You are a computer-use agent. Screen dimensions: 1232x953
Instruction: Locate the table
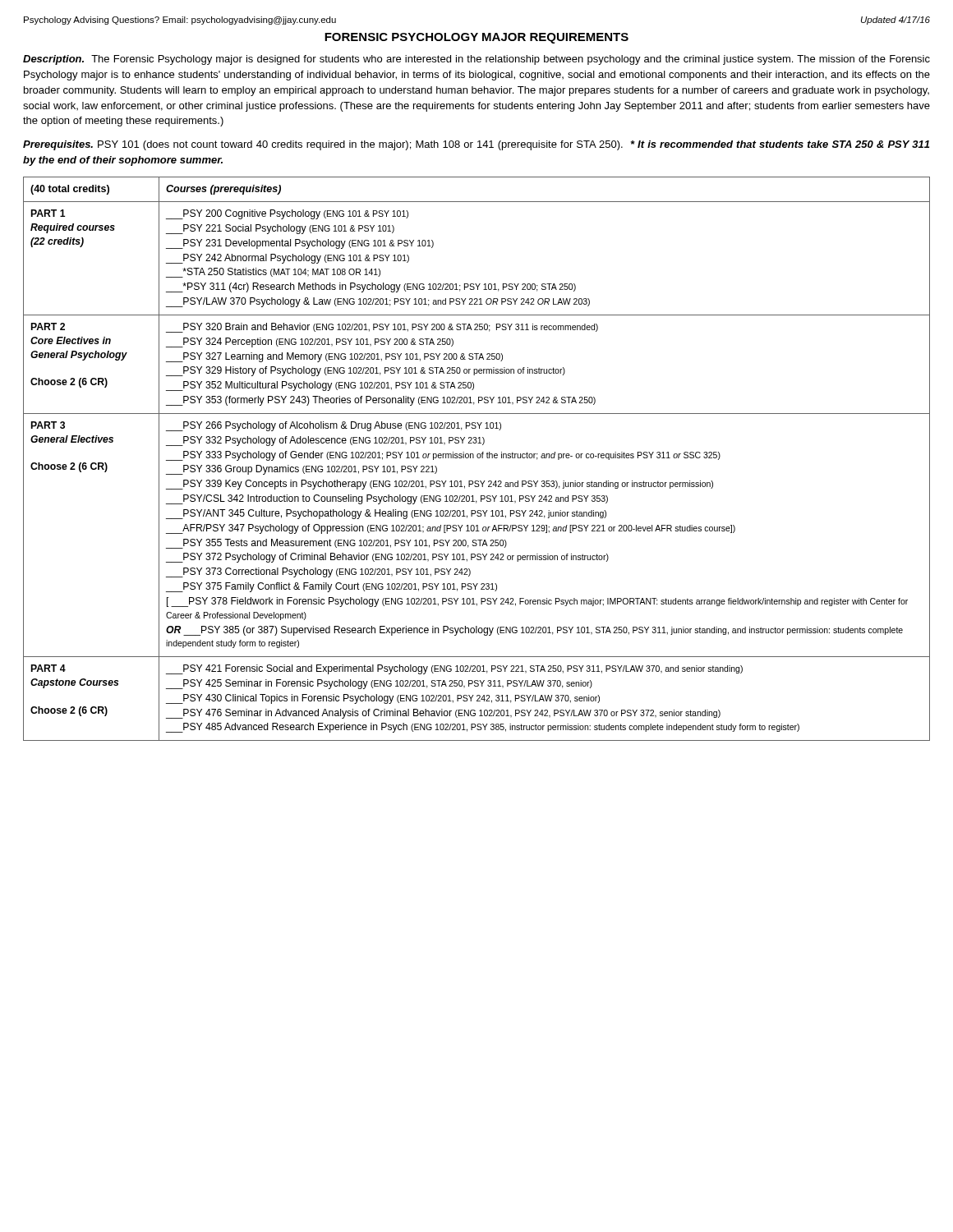[476, 459]
